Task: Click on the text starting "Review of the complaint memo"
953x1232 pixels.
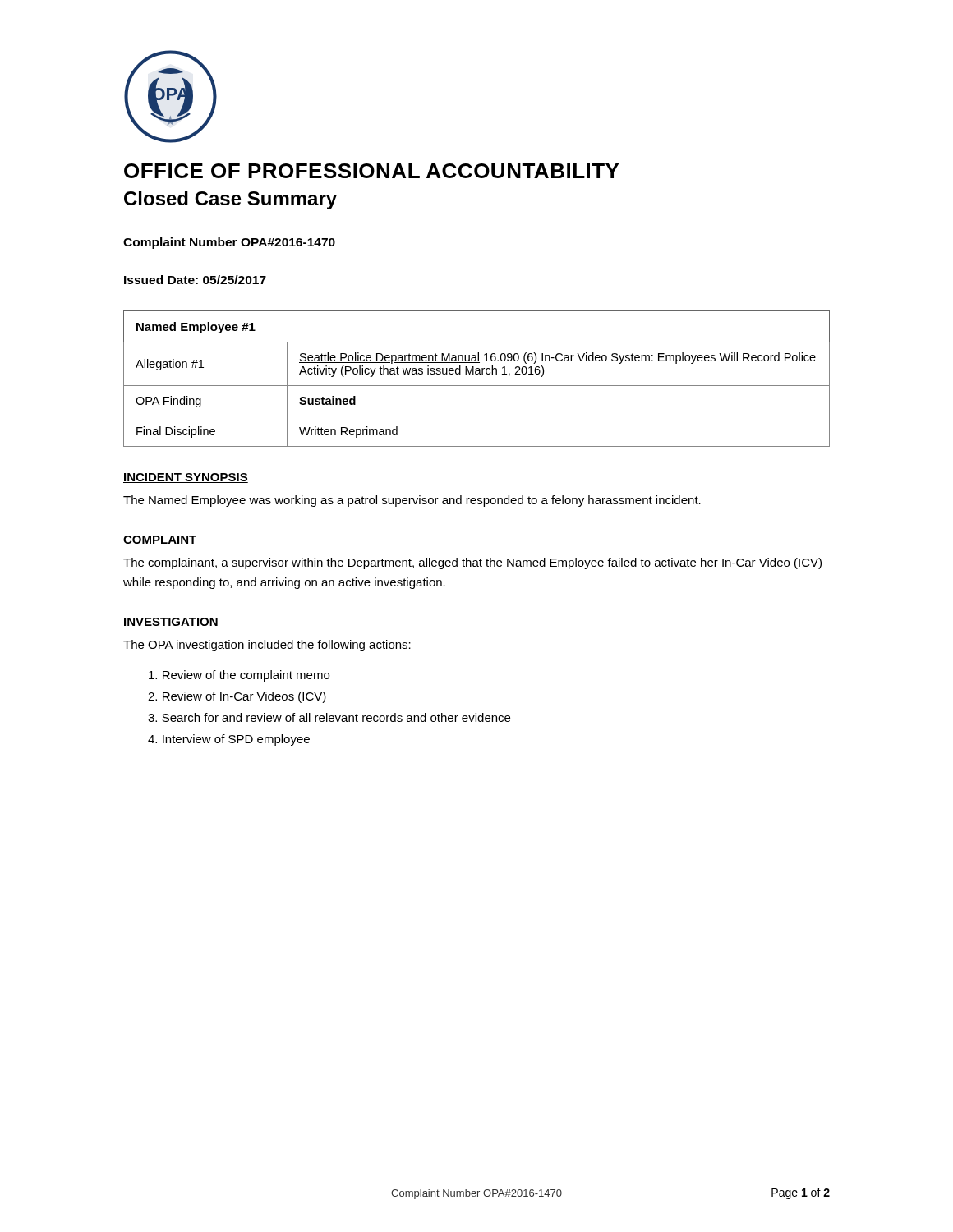Action: point(239,675)
